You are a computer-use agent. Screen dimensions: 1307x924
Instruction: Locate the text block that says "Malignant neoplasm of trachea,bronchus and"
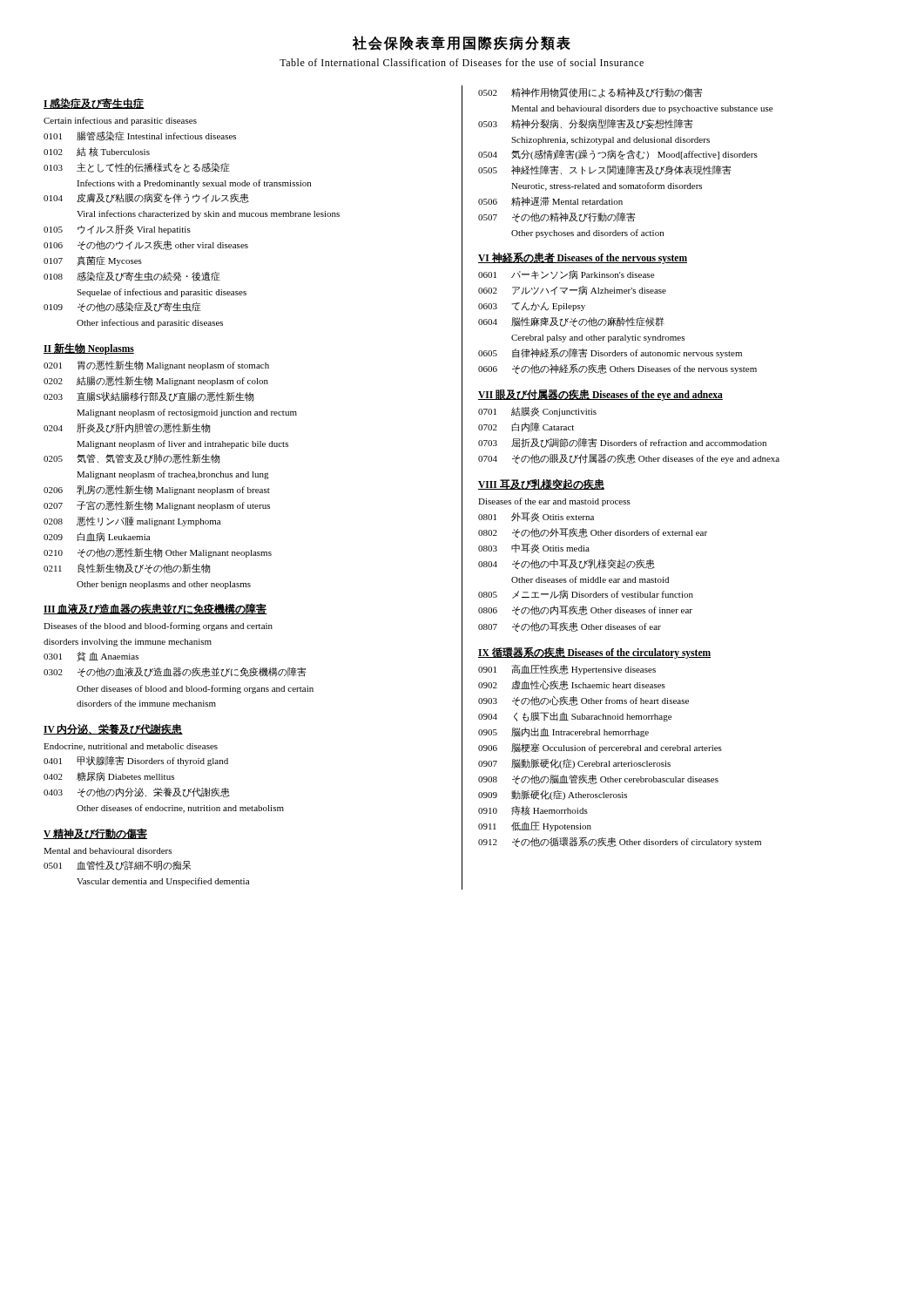173,474
